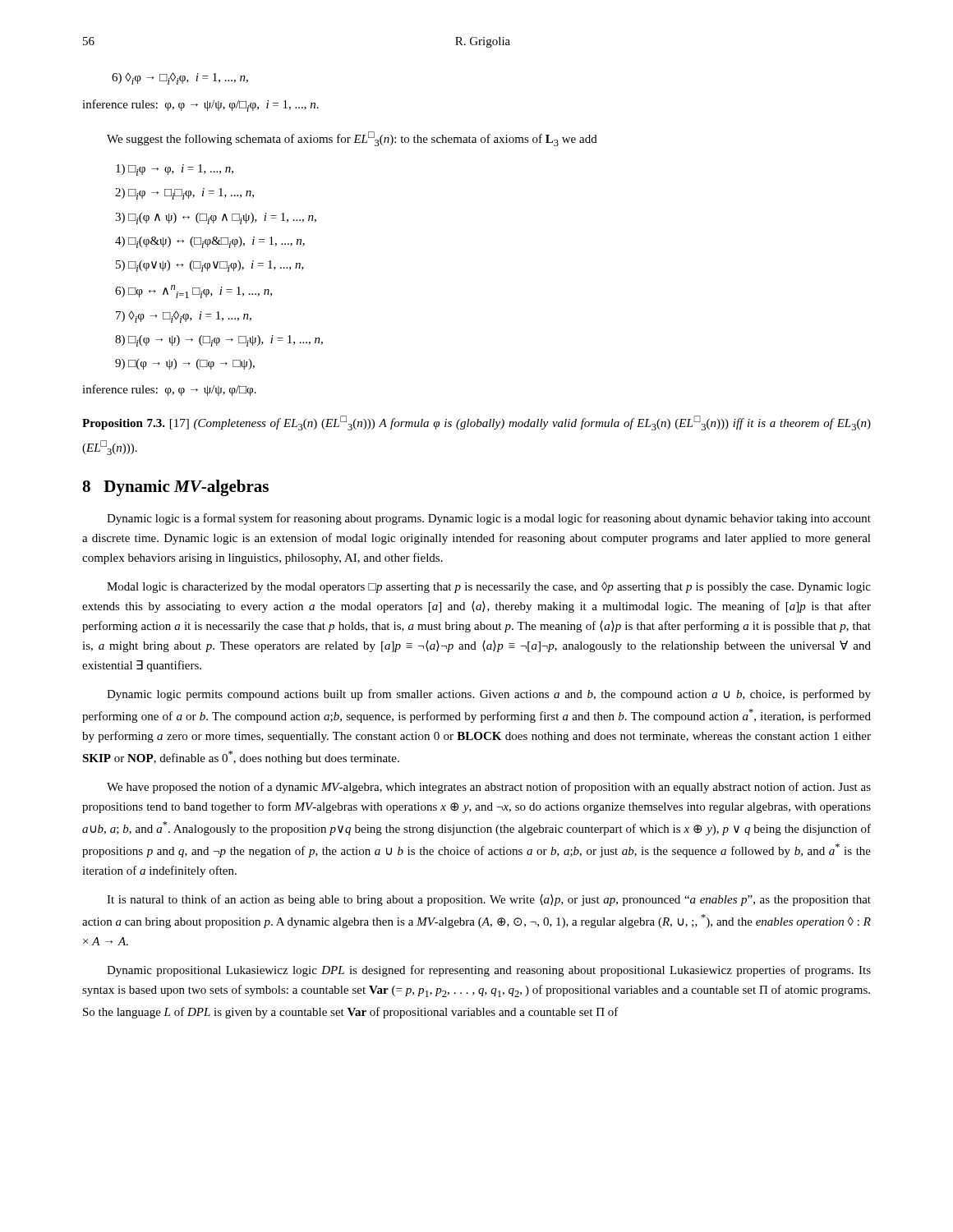Where is the passage that starts "We suggest the following schemata of axioms for"?

point(352,139)
